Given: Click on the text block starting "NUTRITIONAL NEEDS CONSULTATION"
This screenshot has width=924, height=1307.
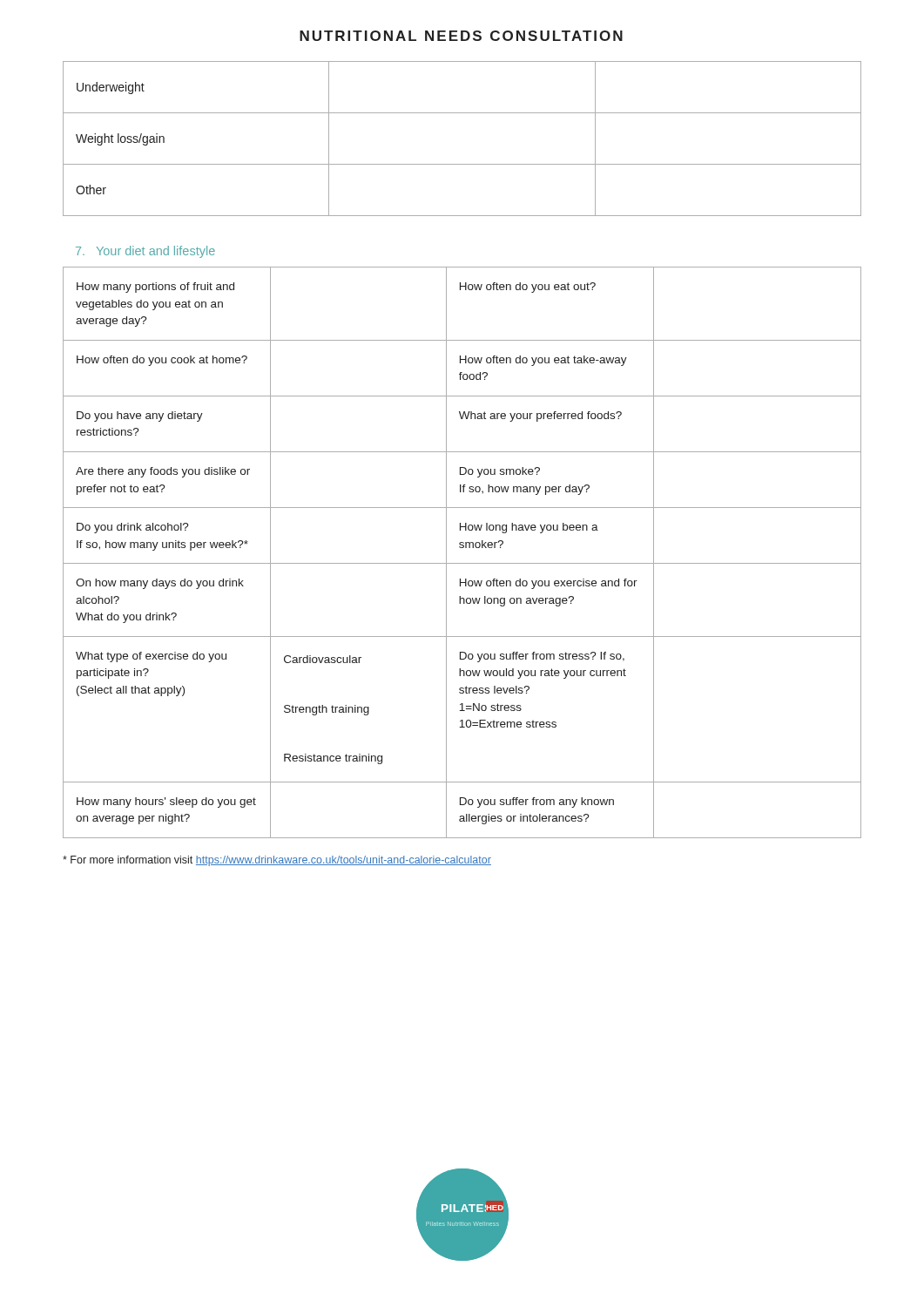Looking at the screenshot, I should (x=462, y=36).
